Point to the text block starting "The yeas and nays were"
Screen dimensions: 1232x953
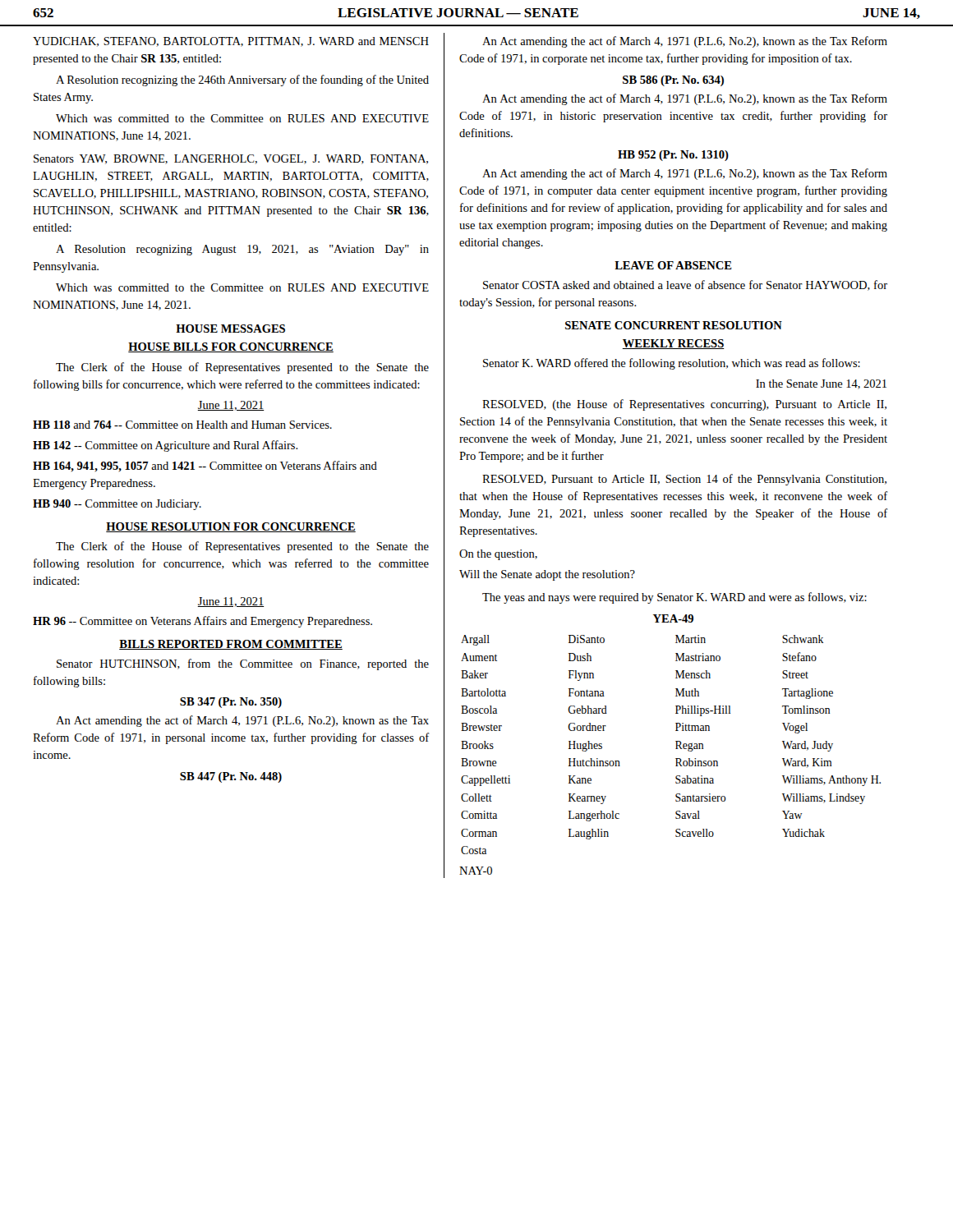point(673,598)
